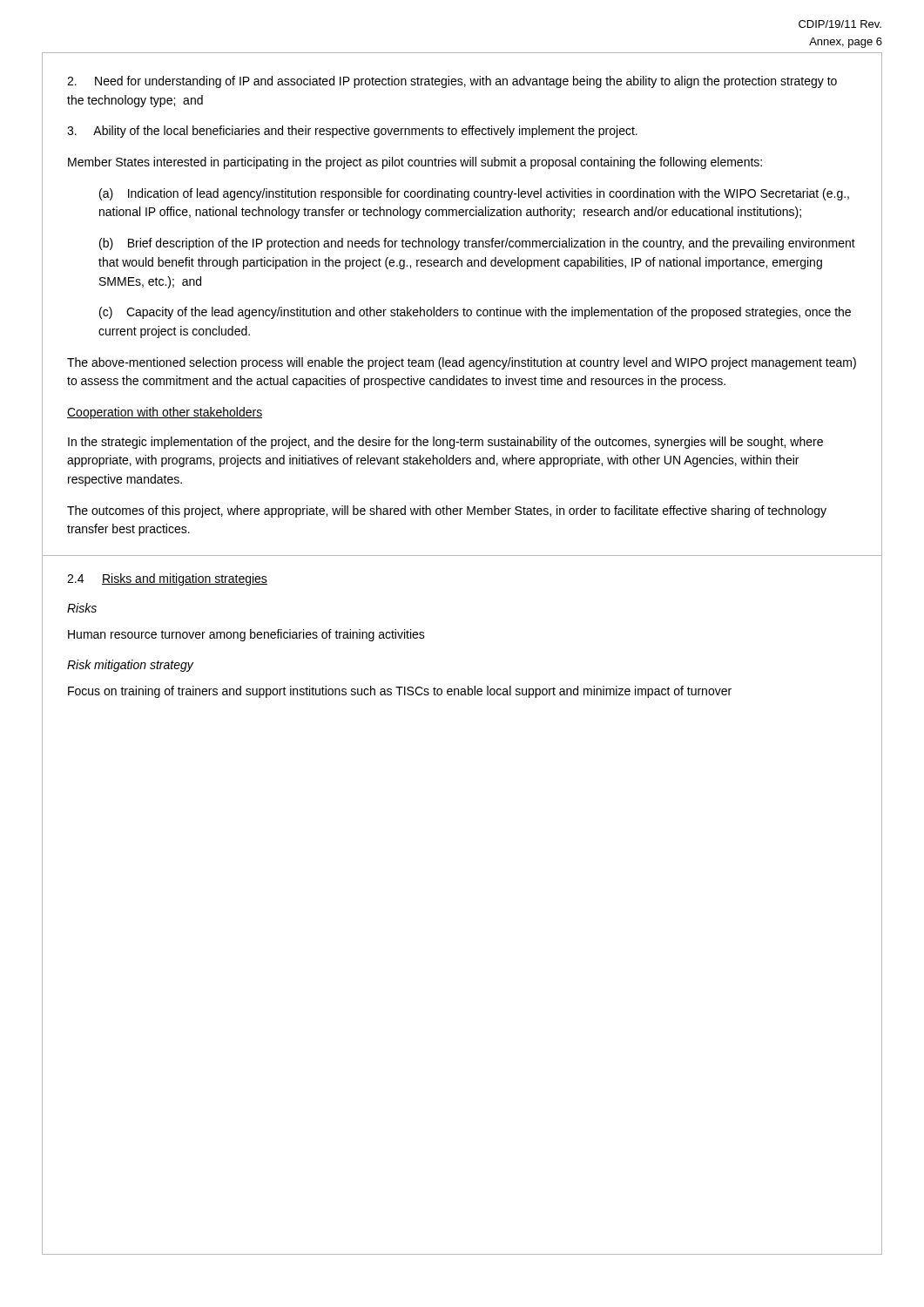Click on the text block that says "Human resource turnover among beneficiaries of"

coord(246,634)
